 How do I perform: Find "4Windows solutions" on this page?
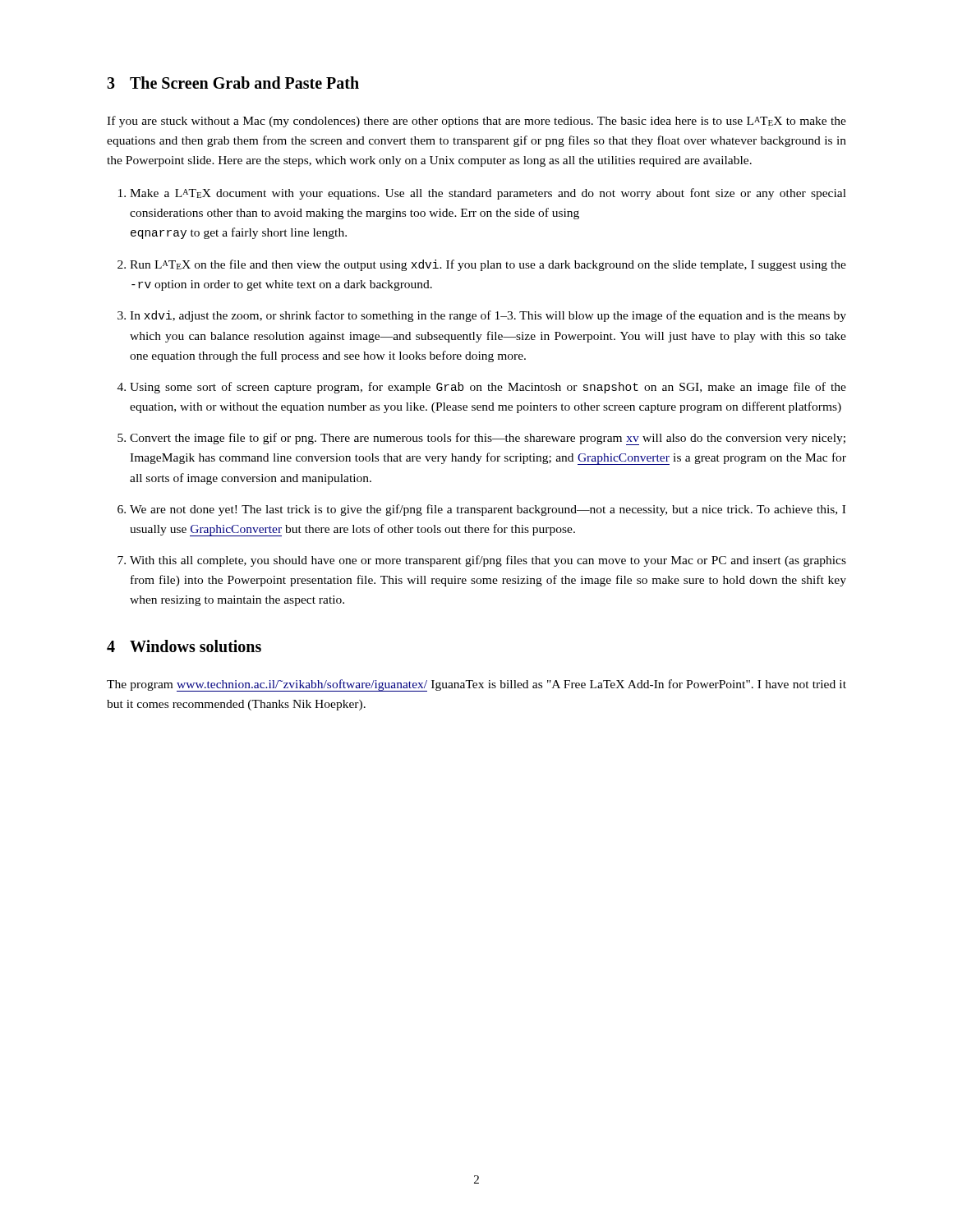point(184,646)
